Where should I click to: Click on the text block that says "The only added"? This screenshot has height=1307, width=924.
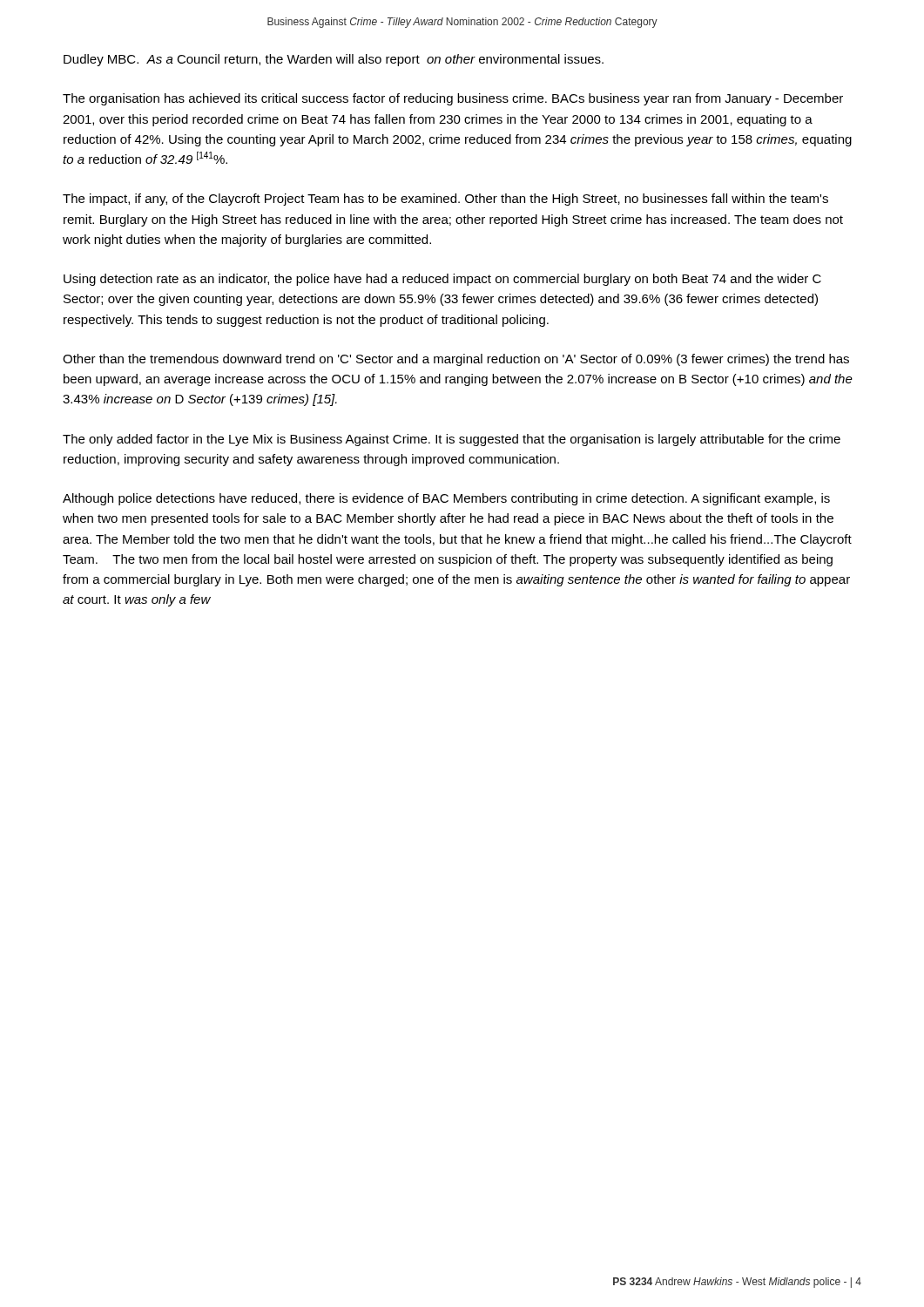coord(452,448)
